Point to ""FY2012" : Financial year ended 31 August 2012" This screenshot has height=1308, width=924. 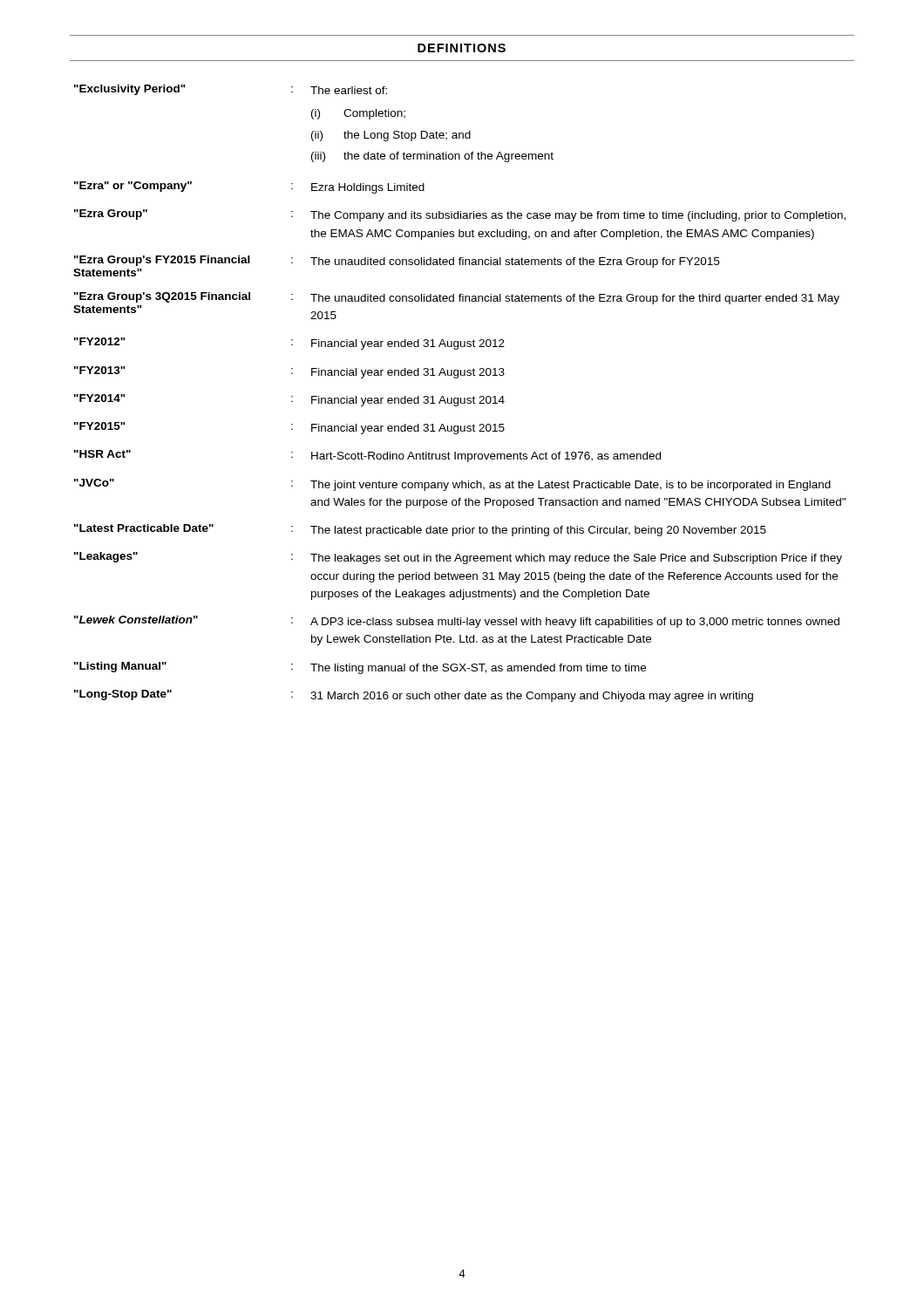(x=462, y=344)
